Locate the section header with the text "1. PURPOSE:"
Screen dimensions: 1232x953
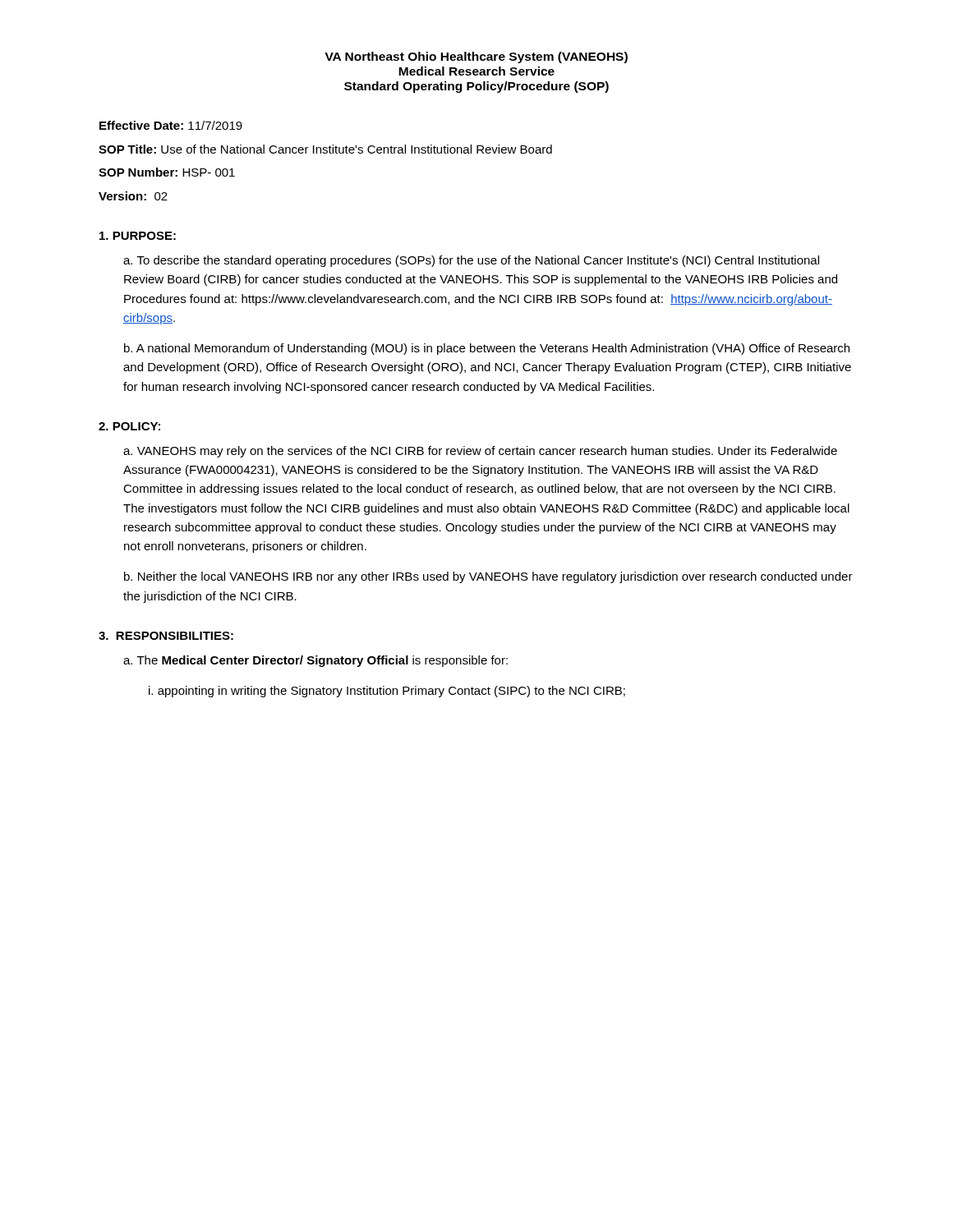pyautogui.click(x=138, y=235)
